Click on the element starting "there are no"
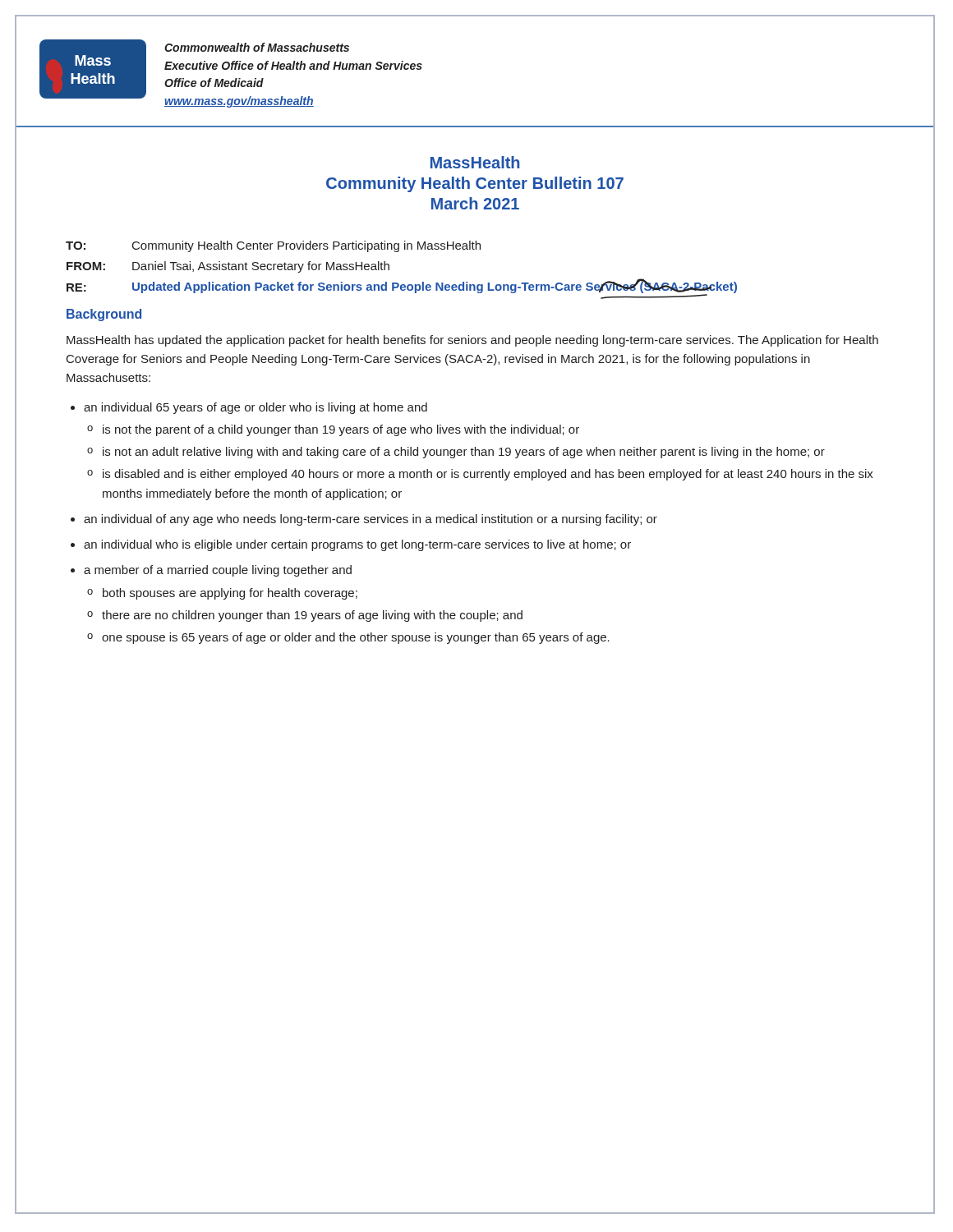 (313, 615)
